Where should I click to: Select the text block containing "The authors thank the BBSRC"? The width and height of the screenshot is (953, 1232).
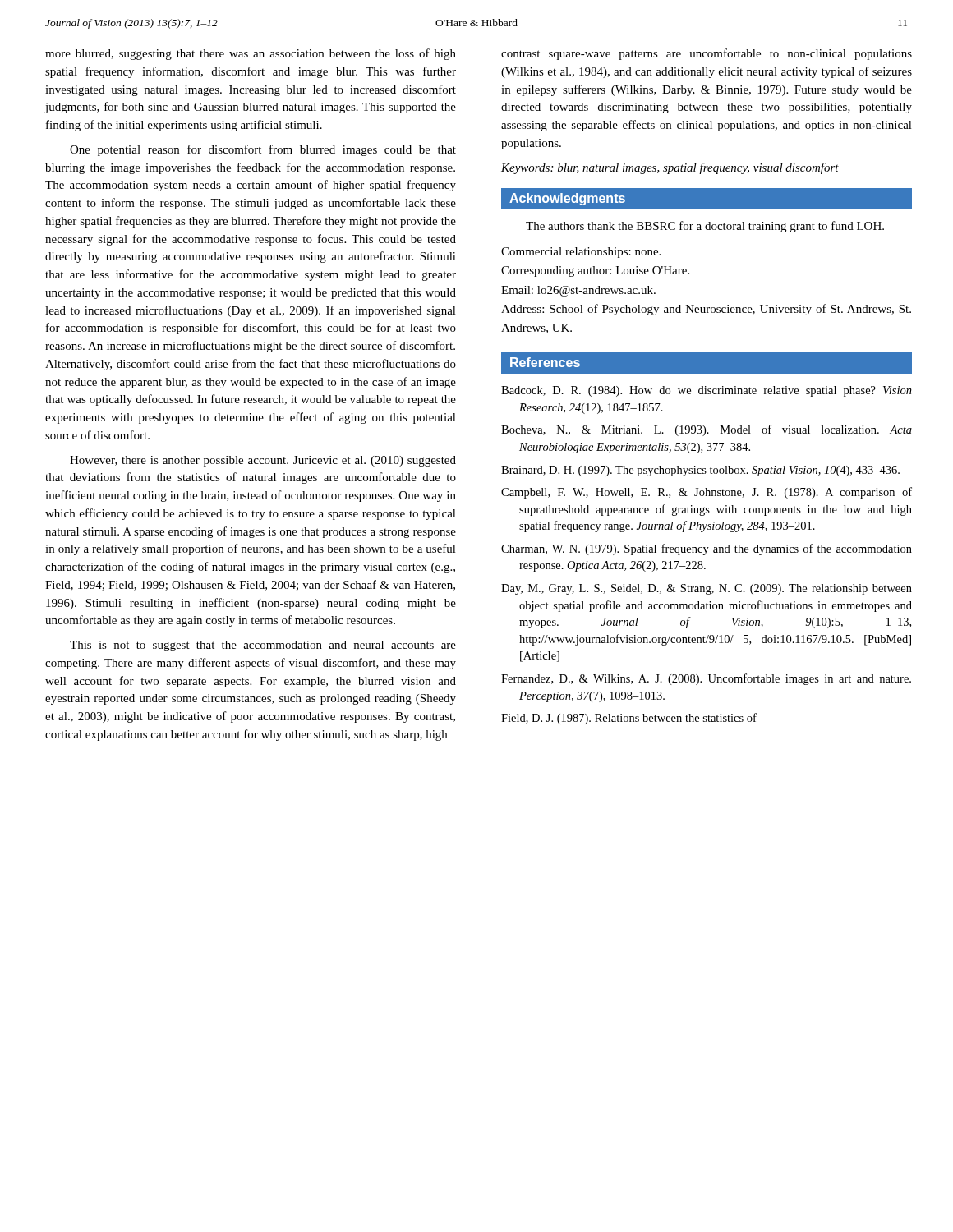click(707, 227)
